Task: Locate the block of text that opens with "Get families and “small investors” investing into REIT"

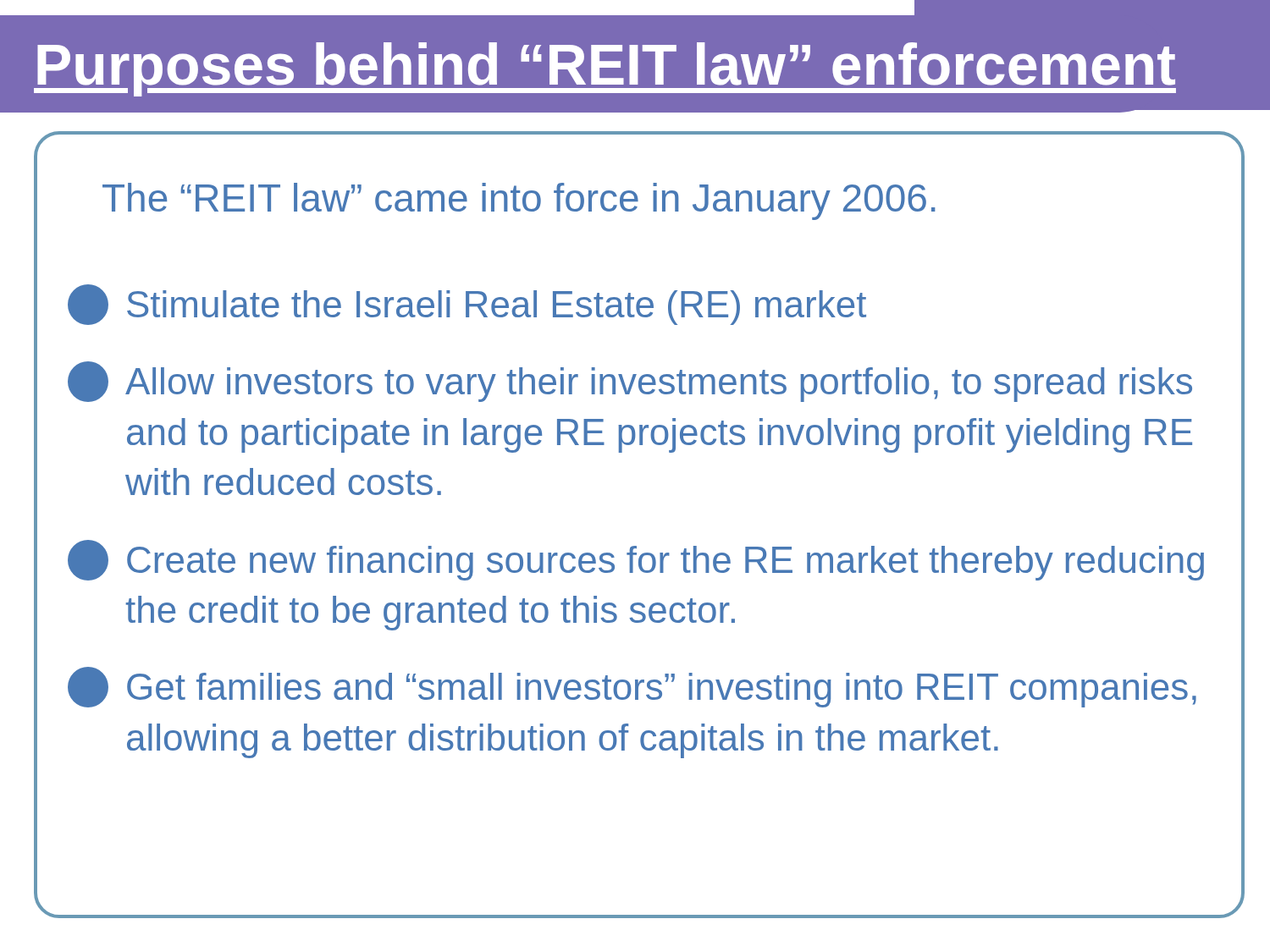Action: coord(643,712)
